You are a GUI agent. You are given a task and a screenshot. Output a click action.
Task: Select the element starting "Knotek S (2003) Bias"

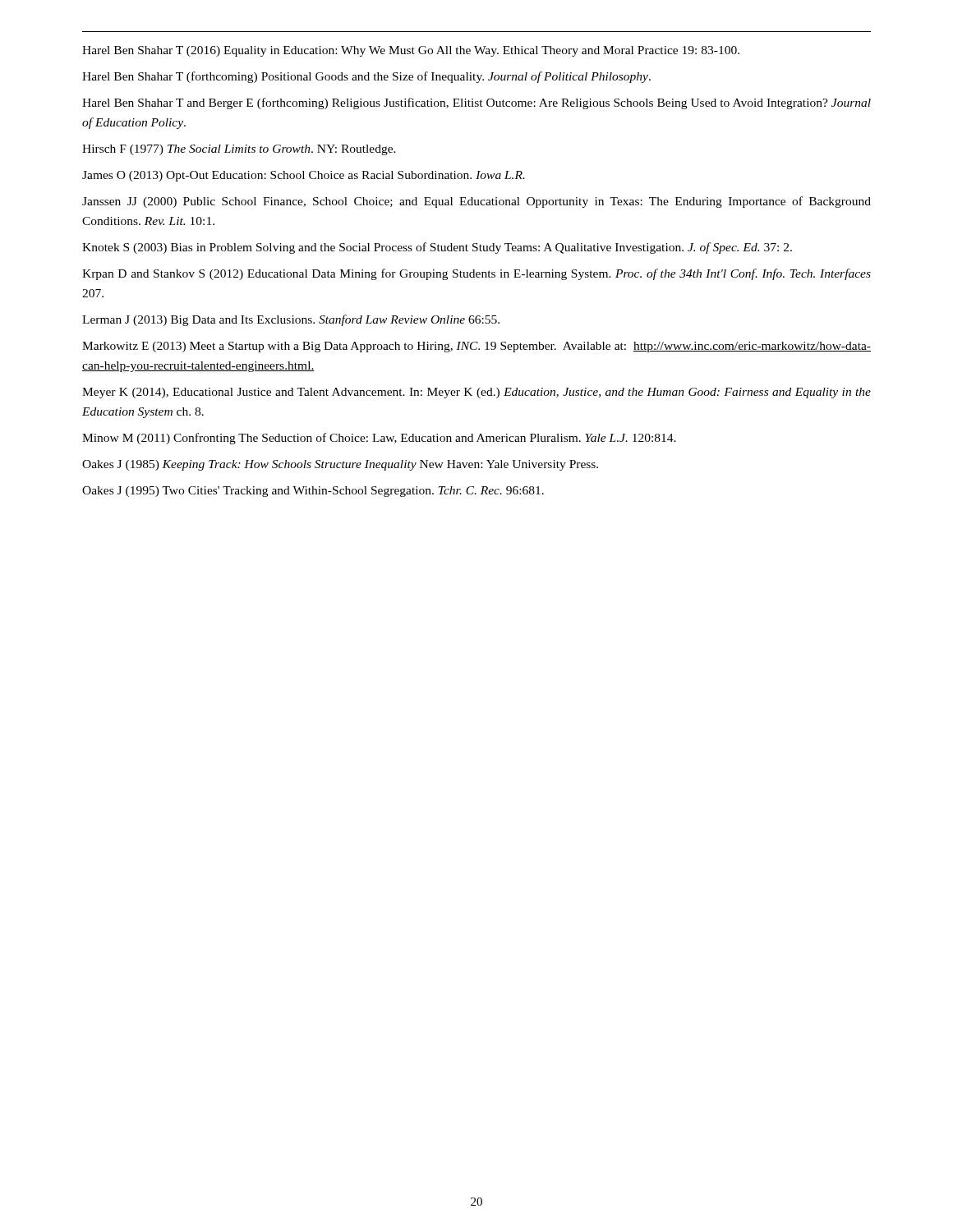[437, 247]
